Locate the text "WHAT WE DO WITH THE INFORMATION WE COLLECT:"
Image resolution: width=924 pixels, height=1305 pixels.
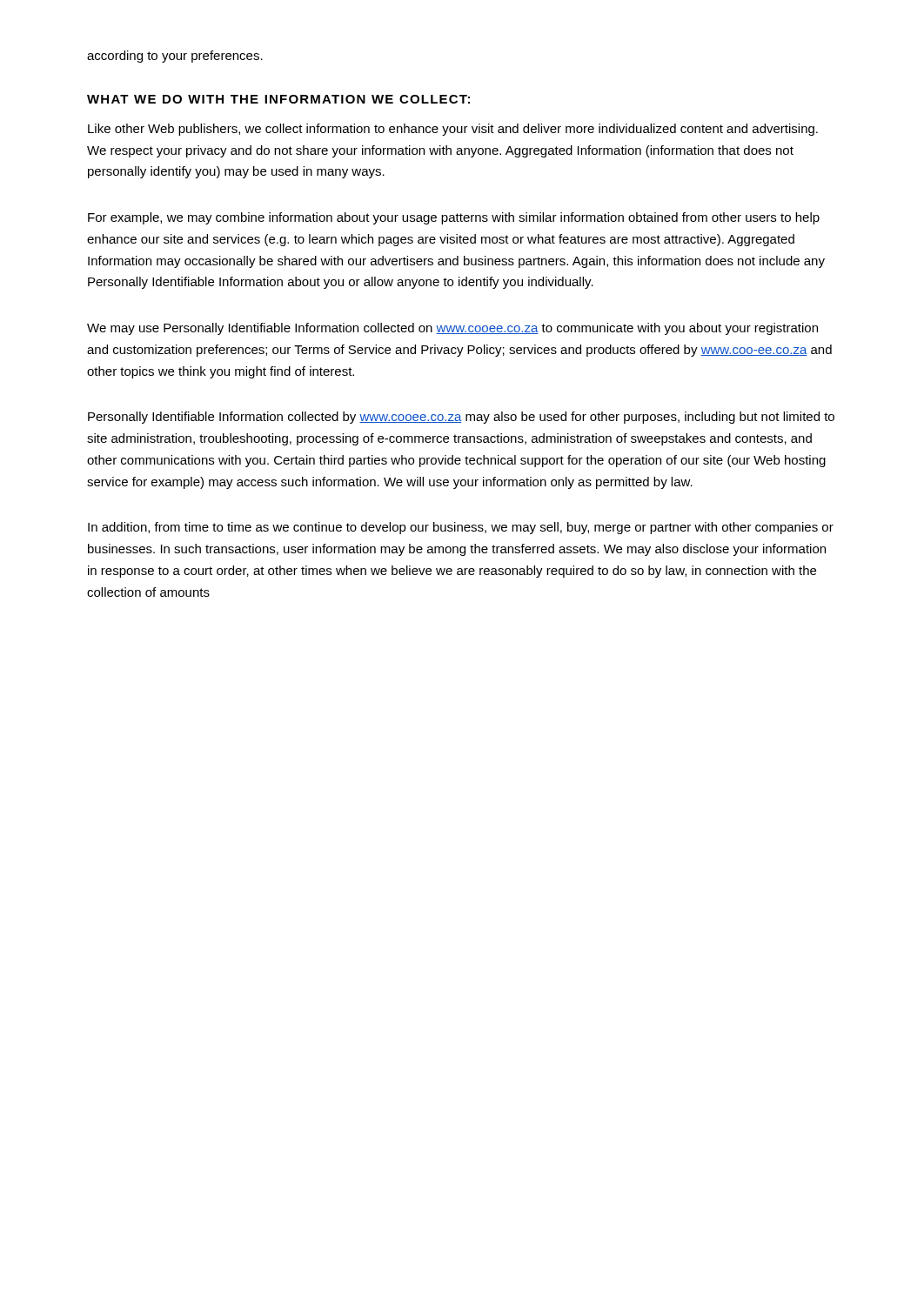click(280, 99)
